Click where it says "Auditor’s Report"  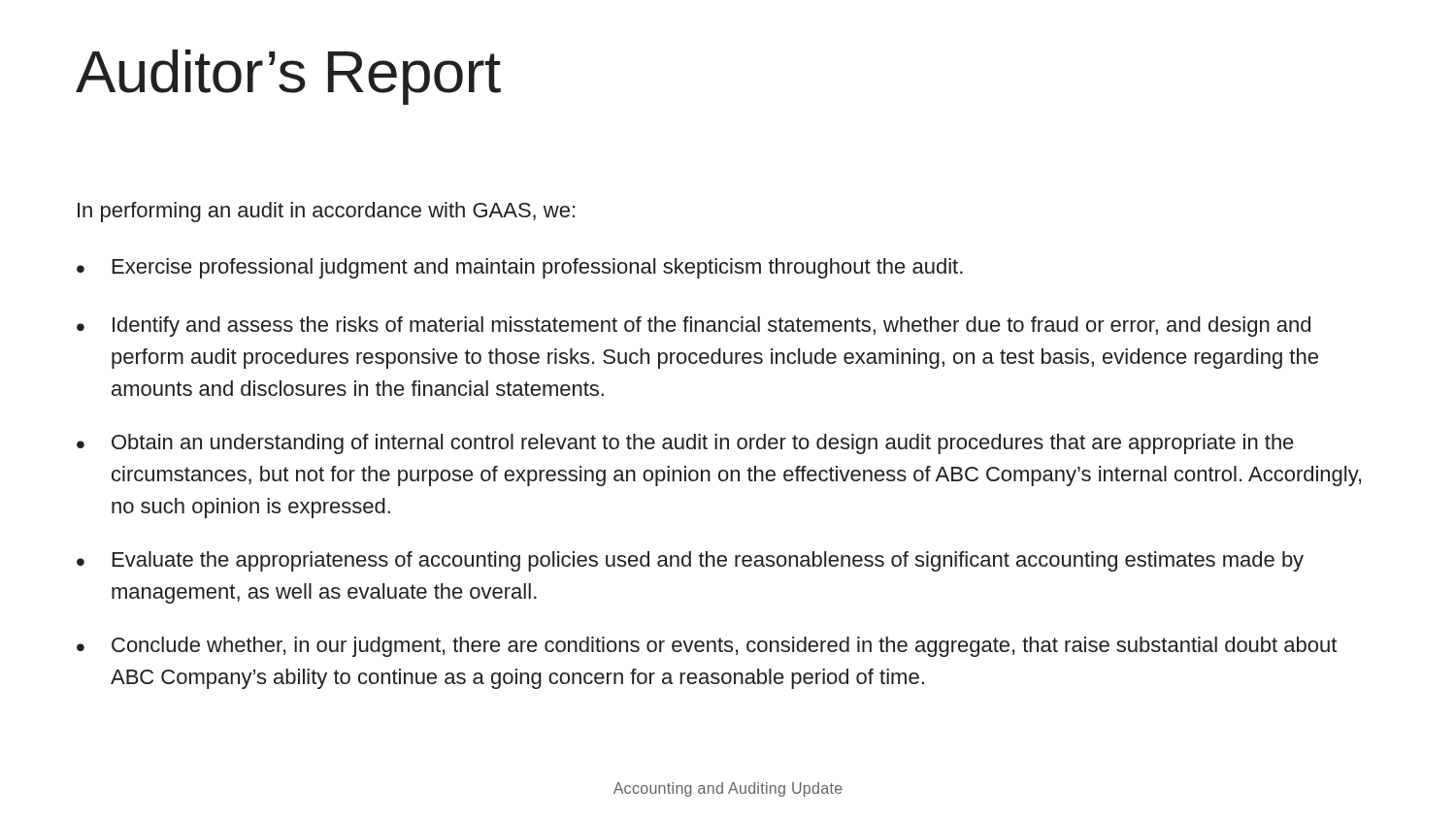(288, 71)
